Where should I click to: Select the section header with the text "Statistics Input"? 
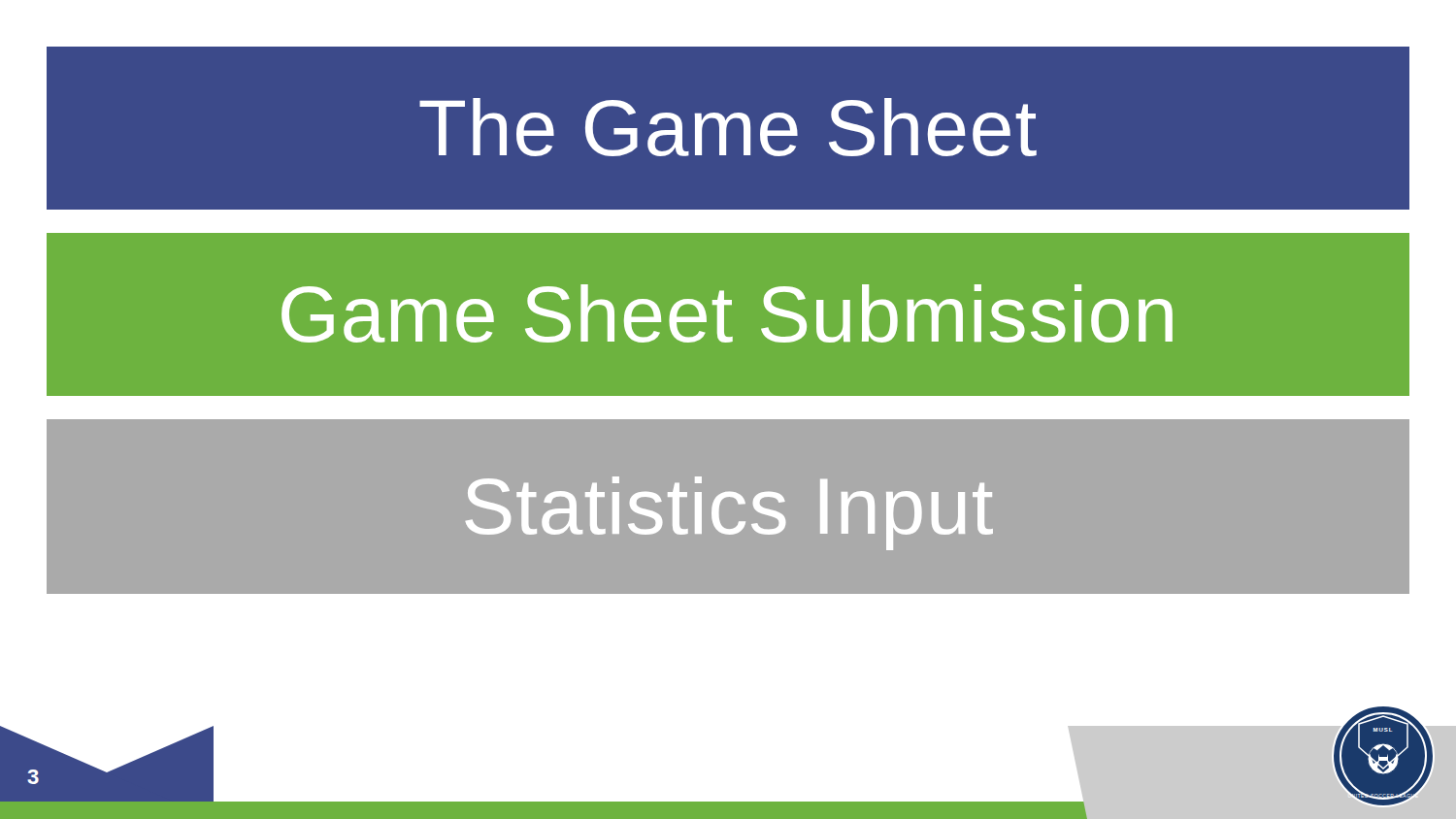pyautogui.click(x=728, y=507)
